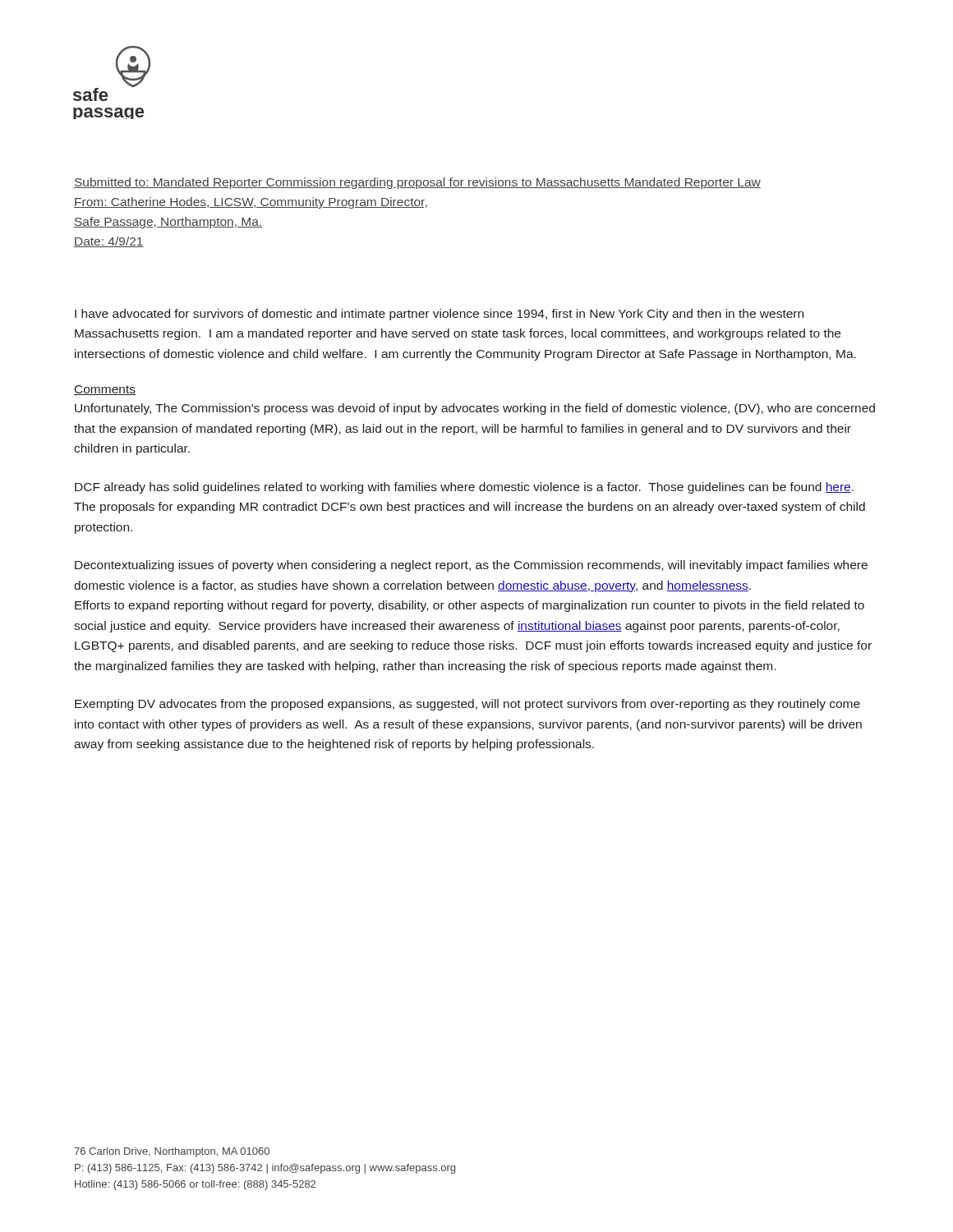Point to the block starting "I have advocated for survivors of domestic and"
The height and width of the screenshot is (1232, 953).
pos(465,333)
